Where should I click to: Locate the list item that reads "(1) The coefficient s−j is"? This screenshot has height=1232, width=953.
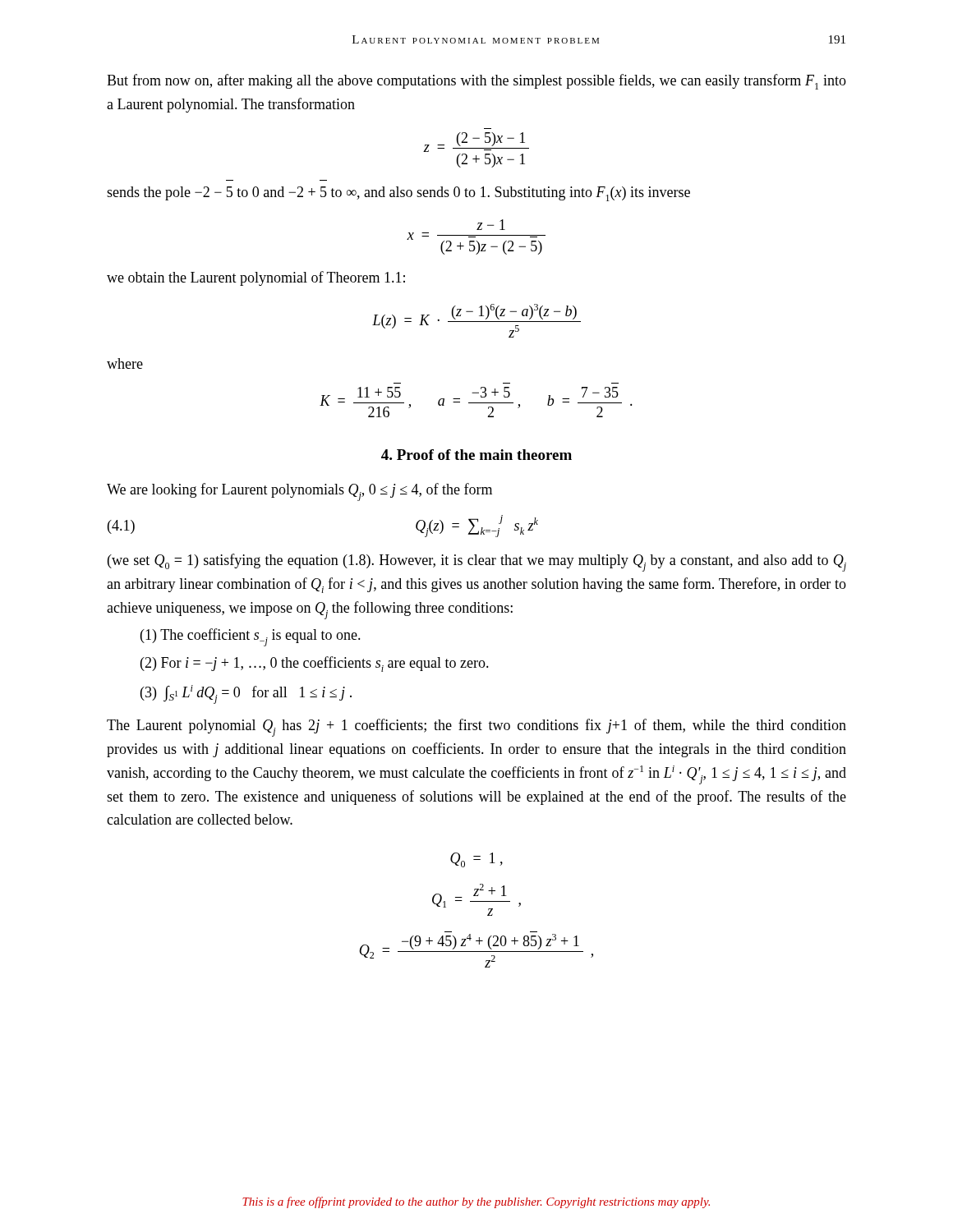coord(250,637)
